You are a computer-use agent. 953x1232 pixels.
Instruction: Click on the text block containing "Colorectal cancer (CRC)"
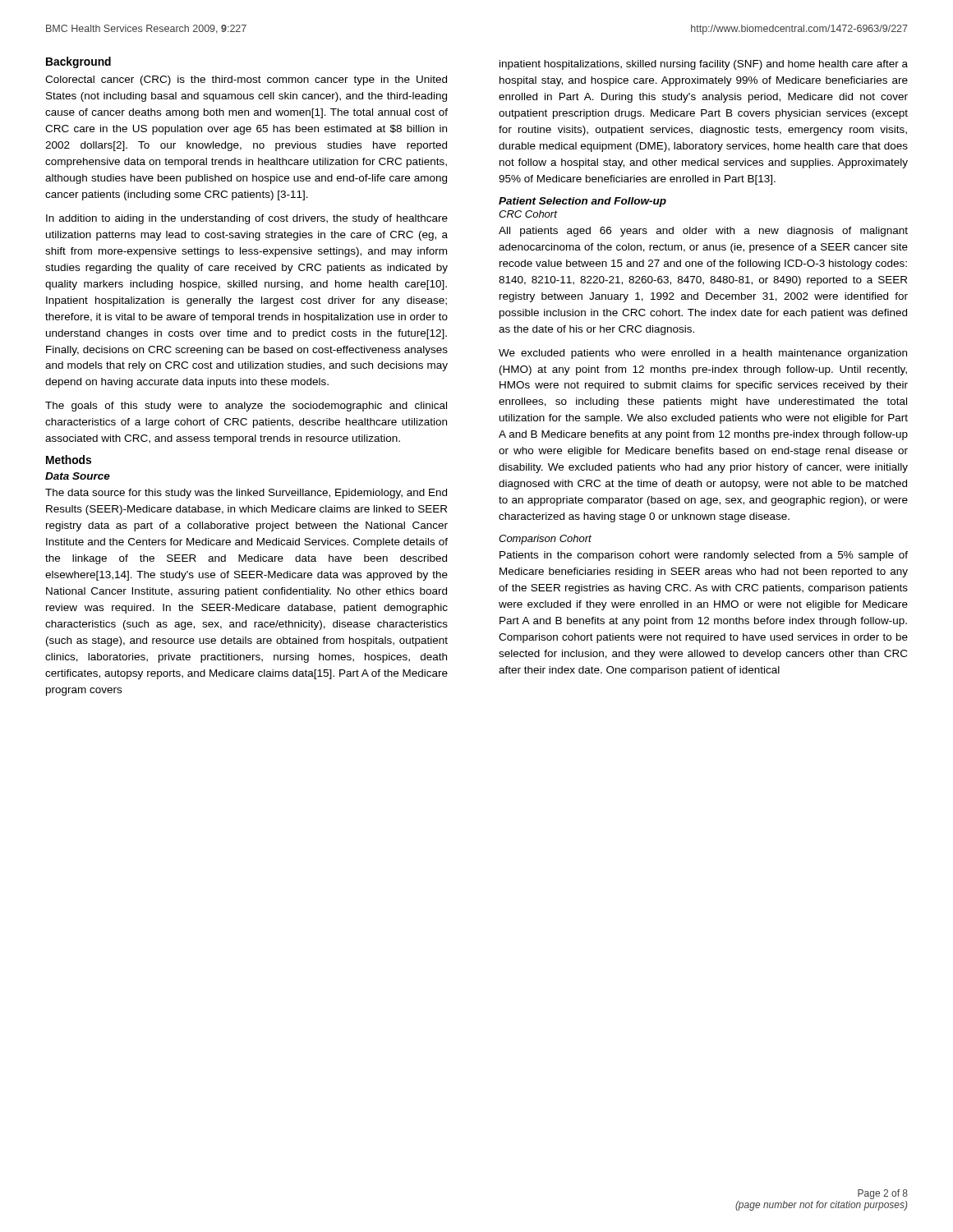coord(246,137)
